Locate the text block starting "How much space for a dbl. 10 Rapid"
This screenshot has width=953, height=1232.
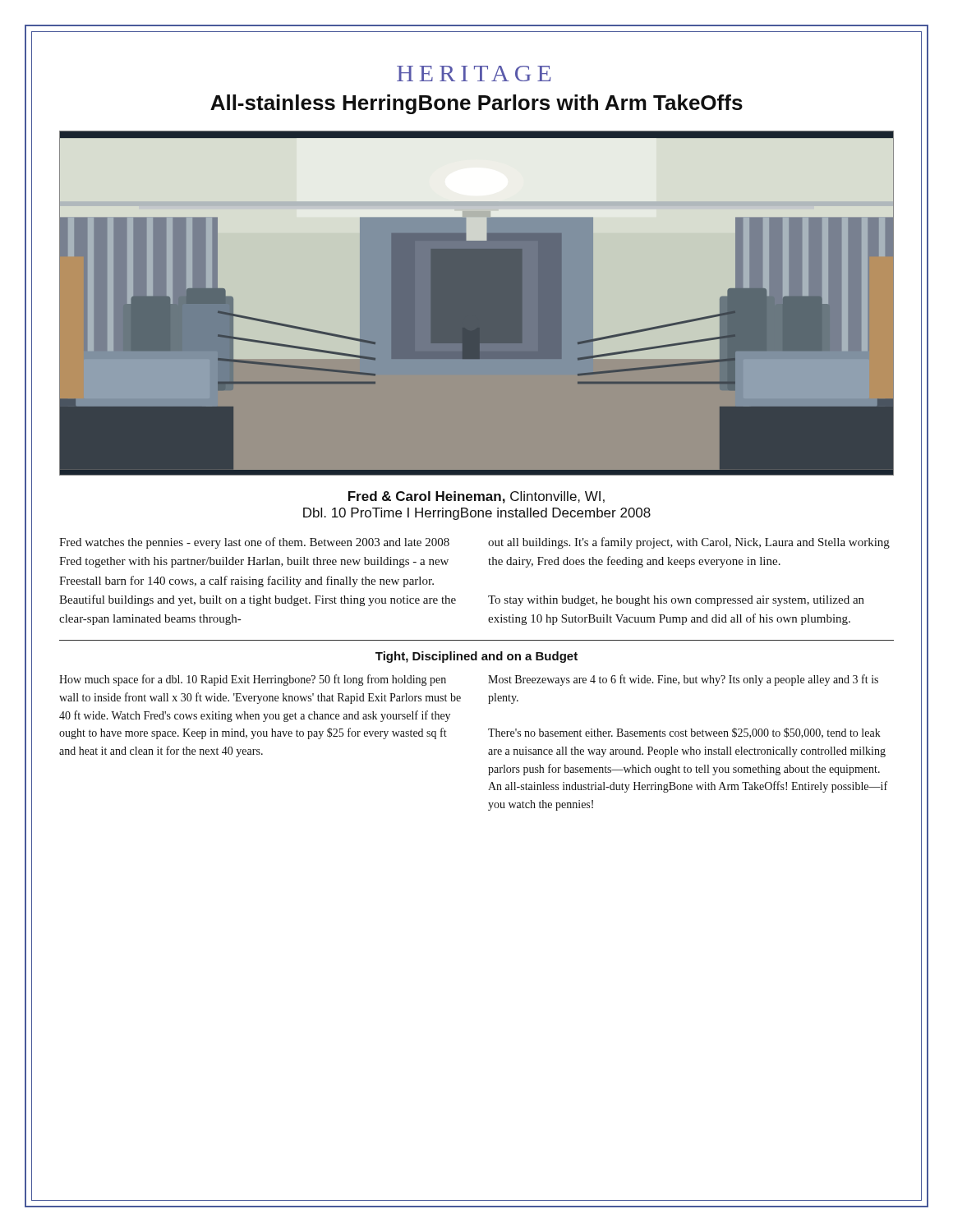[260, 715]
